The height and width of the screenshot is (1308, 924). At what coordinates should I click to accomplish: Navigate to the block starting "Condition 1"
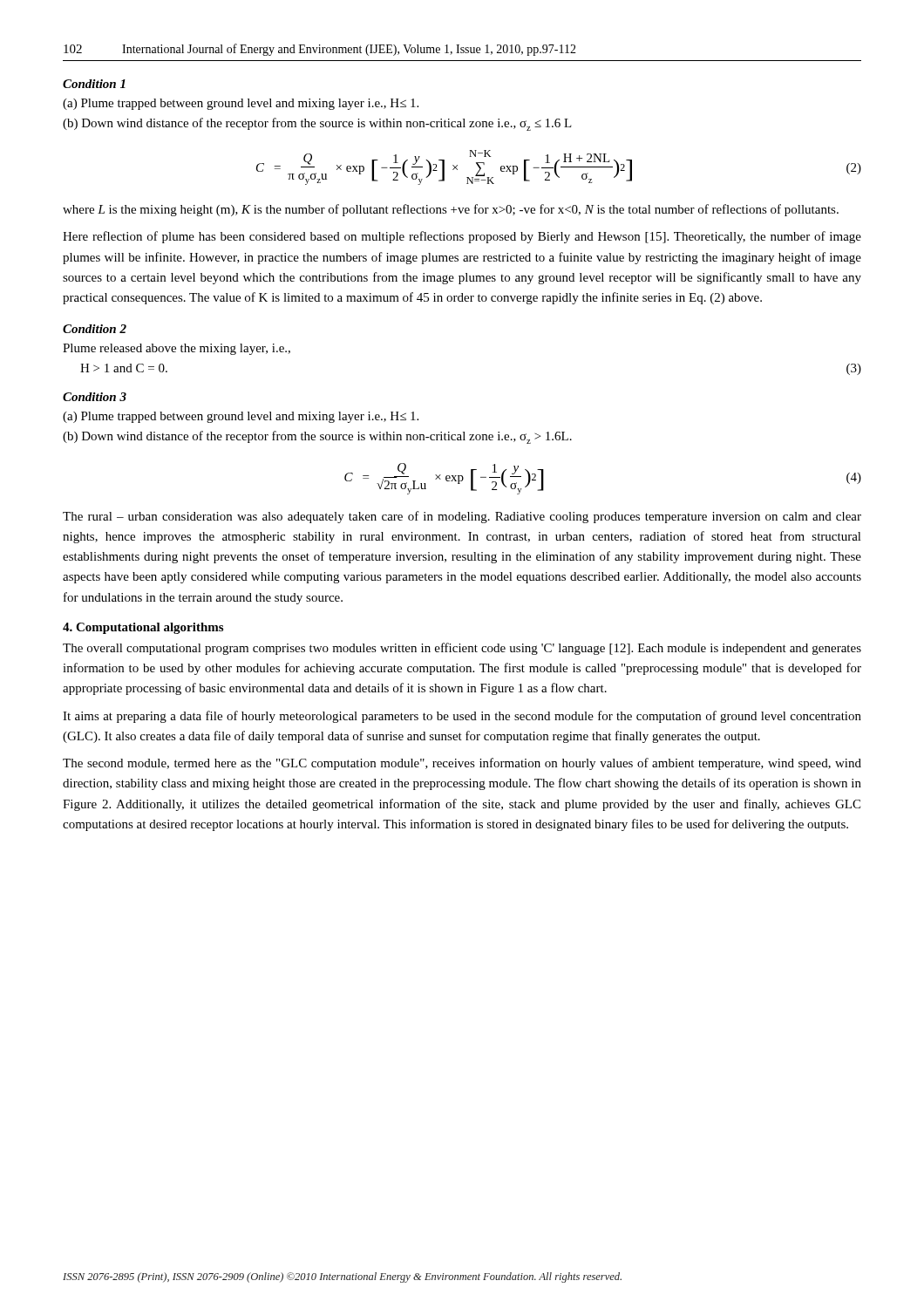point(95,84)
